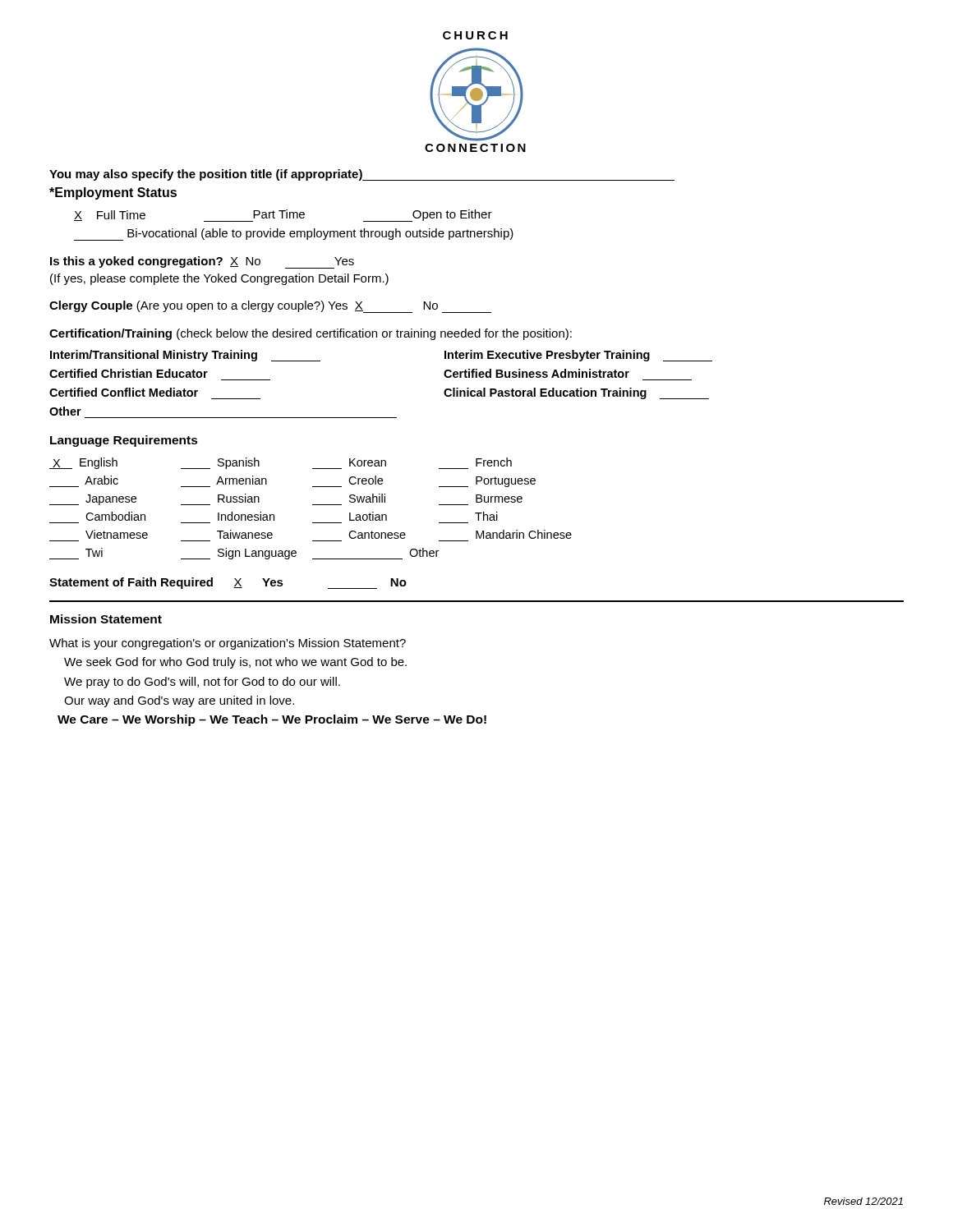953x1232 pixels.
Task: Point to the passage starting "Statement of Faith"
Action: (x=228, y=582)
